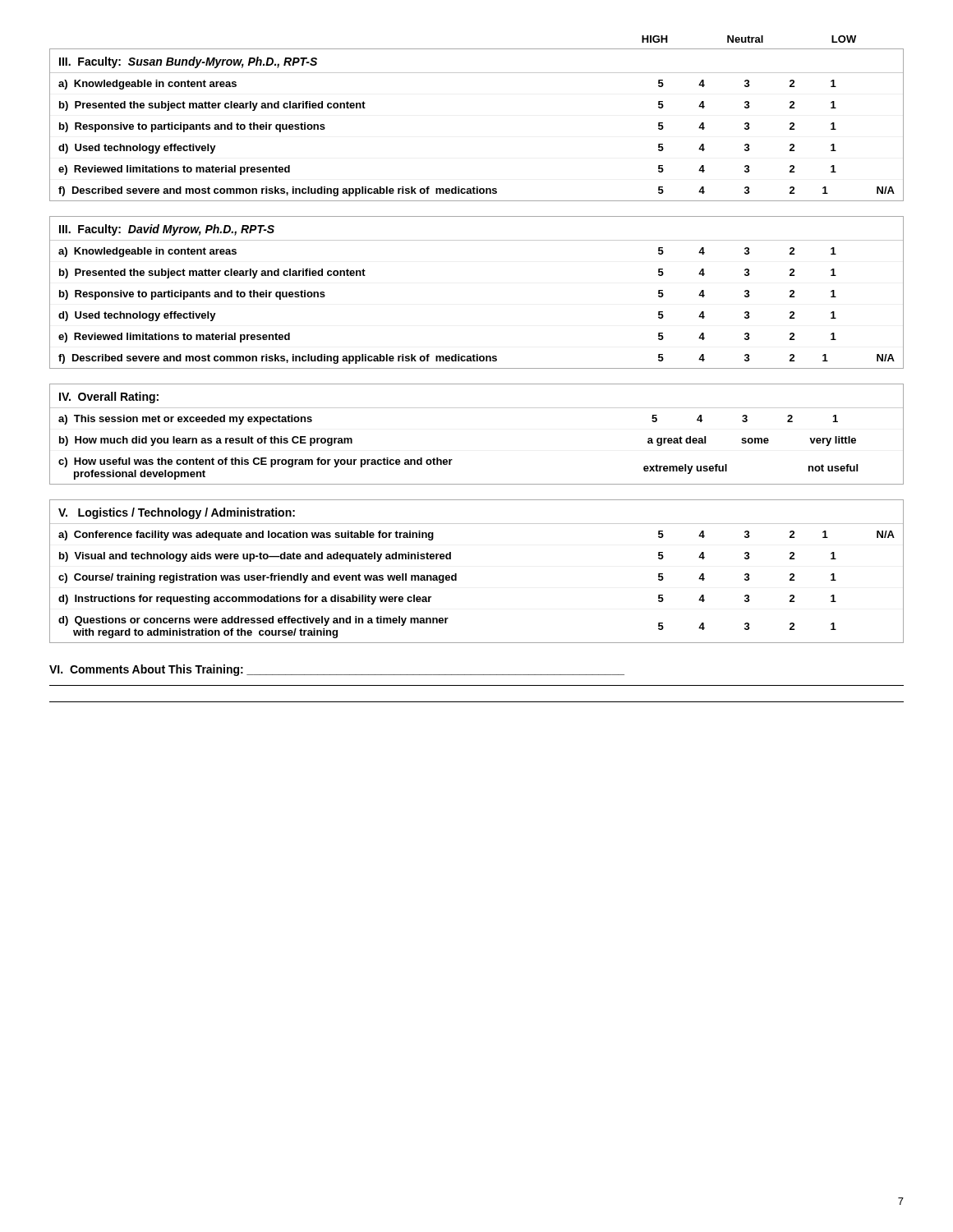
Task: Select the table that reads "III. Faculty: David Myrow, Ph.D.,"
Action: pos(476,292)
